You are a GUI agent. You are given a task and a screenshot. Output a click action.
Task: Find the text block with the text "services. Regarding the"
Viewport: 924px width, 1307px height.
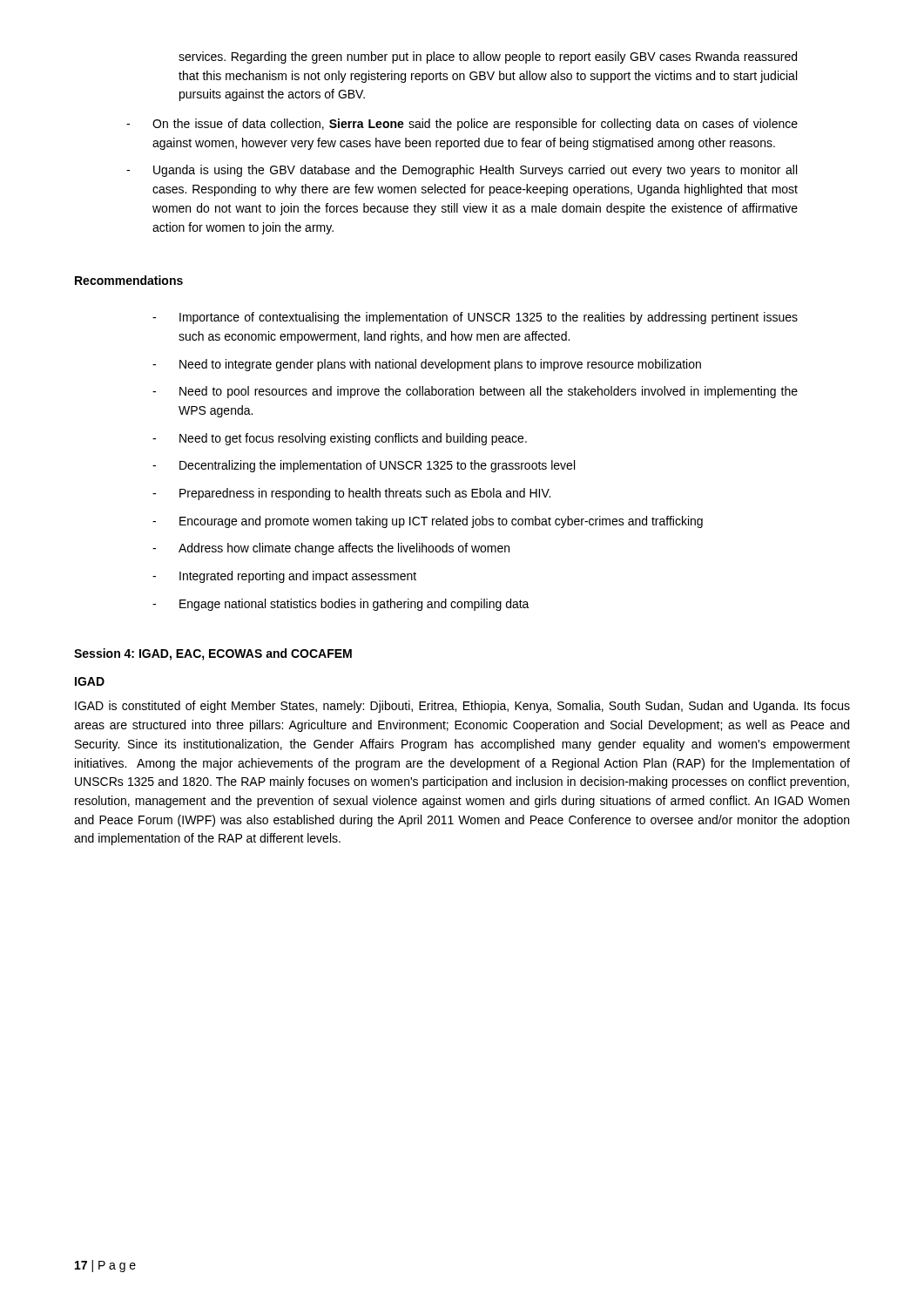click(x=488, y=76)
